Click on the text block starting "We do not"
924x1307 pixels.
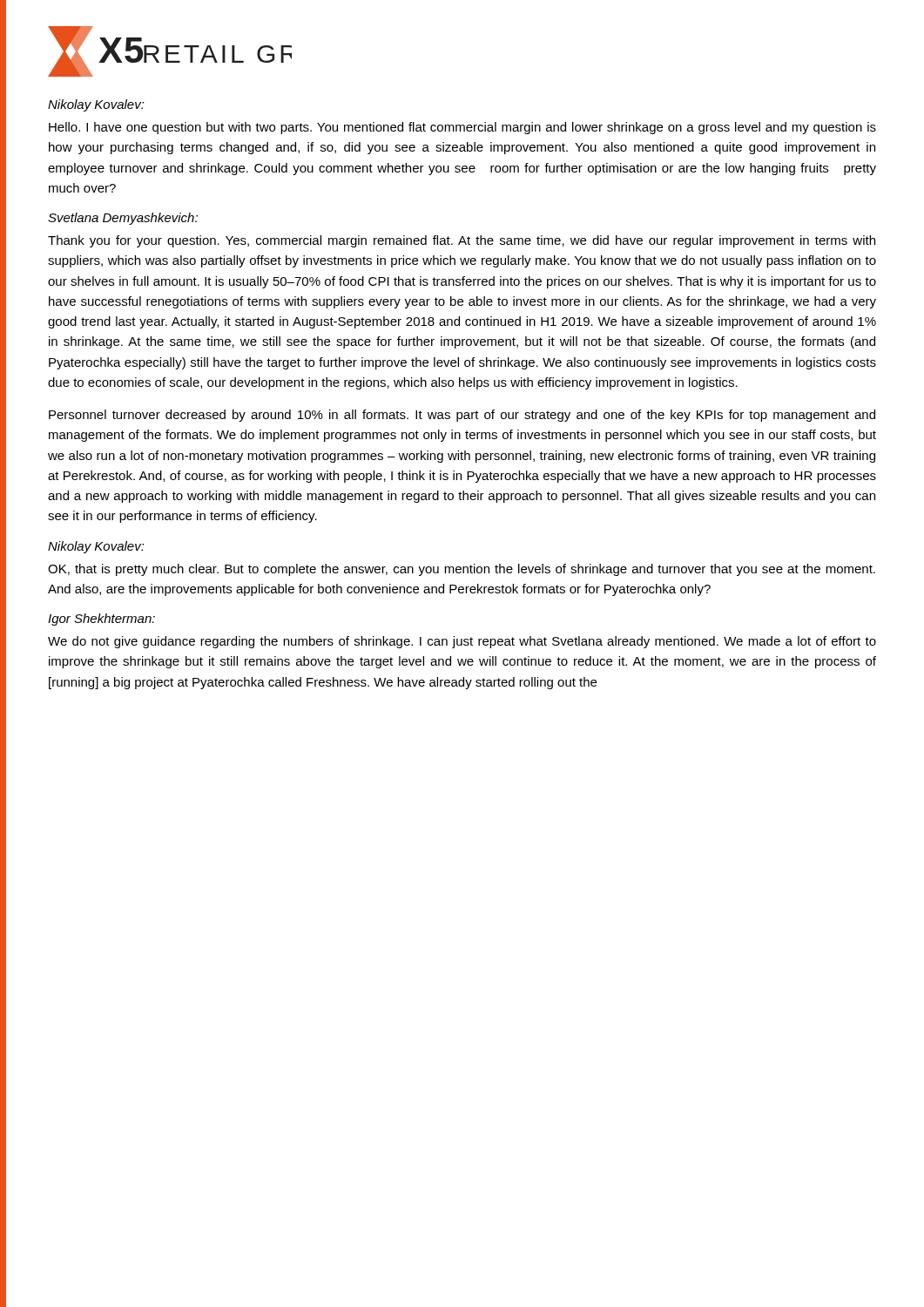tap(462, 661)
